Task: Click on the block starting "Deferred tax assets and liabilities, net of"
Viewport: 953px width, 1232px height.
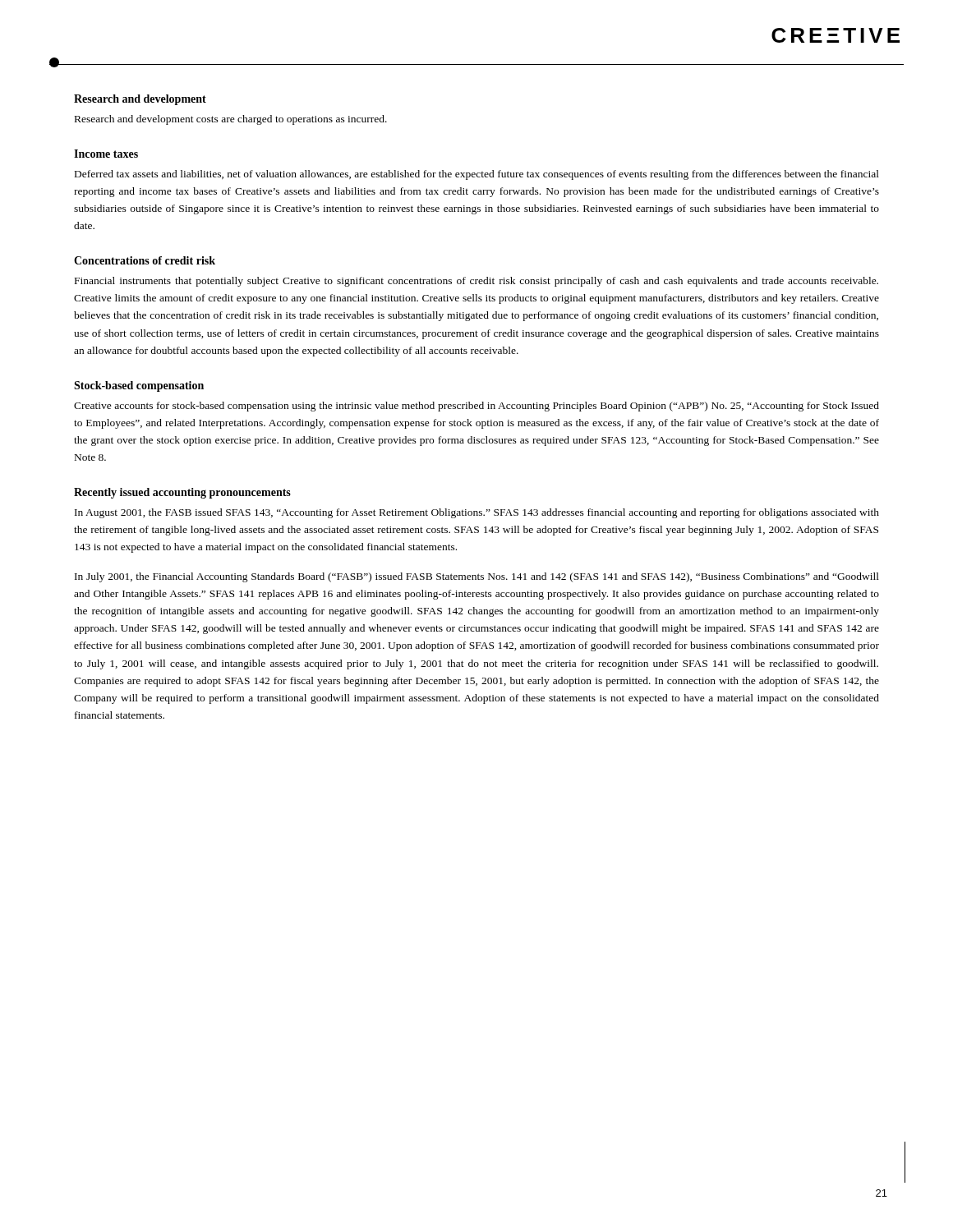Action: click(x=476, y=200)
